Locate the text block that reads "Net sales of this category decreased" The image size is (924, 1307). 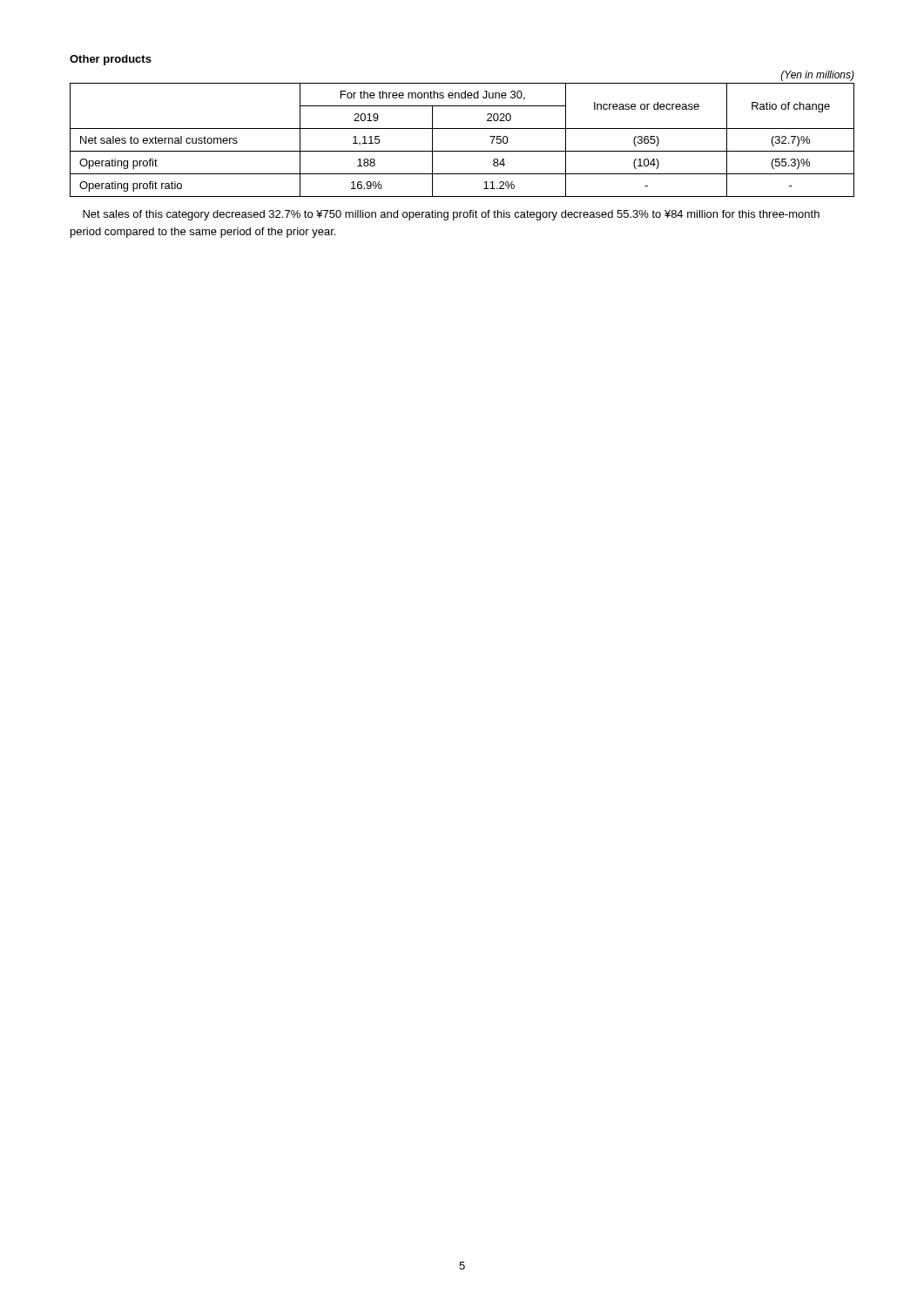click(x=445, y=222)
